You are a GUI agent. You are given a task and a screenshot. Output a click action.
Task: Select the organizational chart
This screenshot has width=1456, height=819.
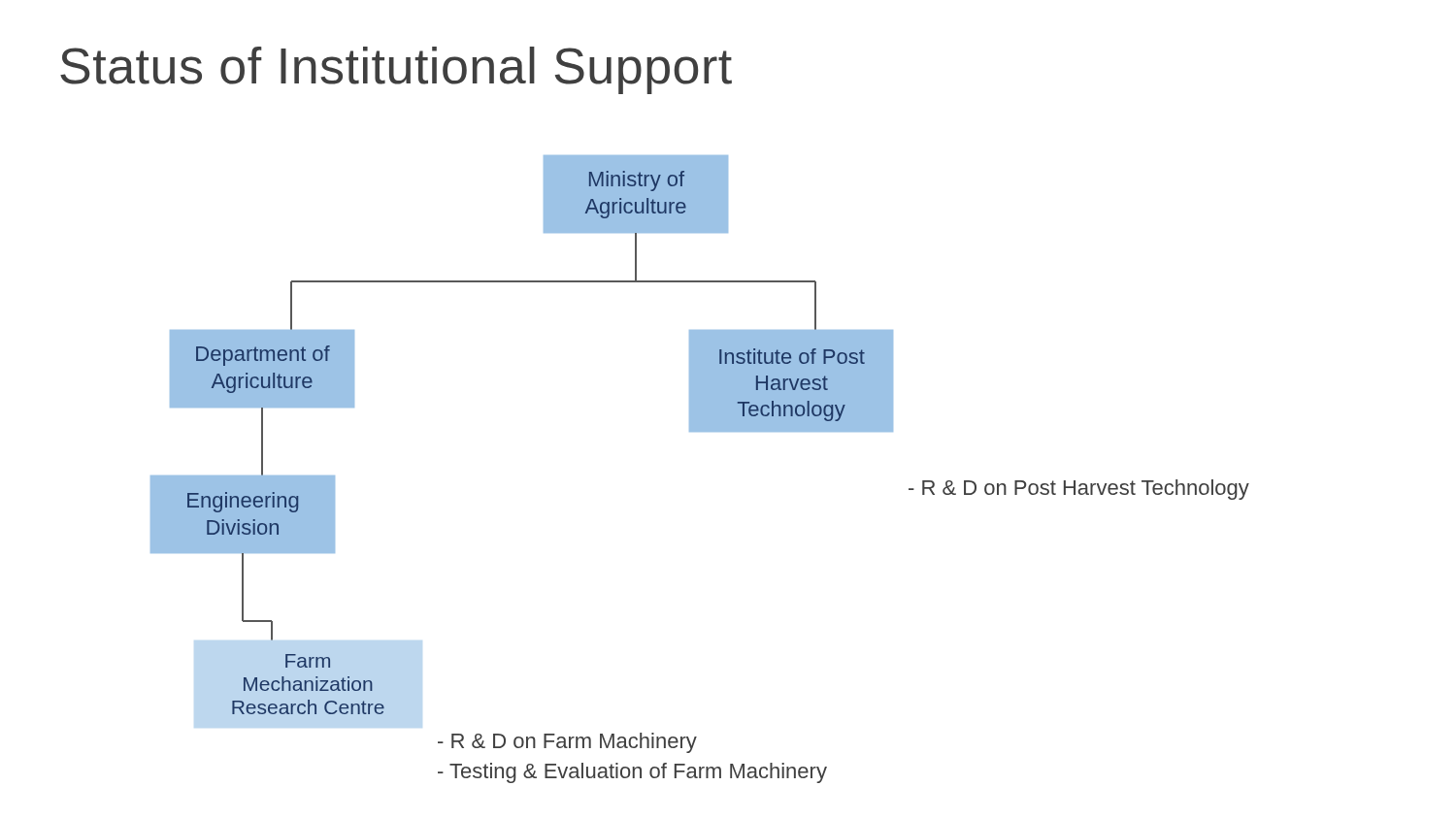pos(728,473)
